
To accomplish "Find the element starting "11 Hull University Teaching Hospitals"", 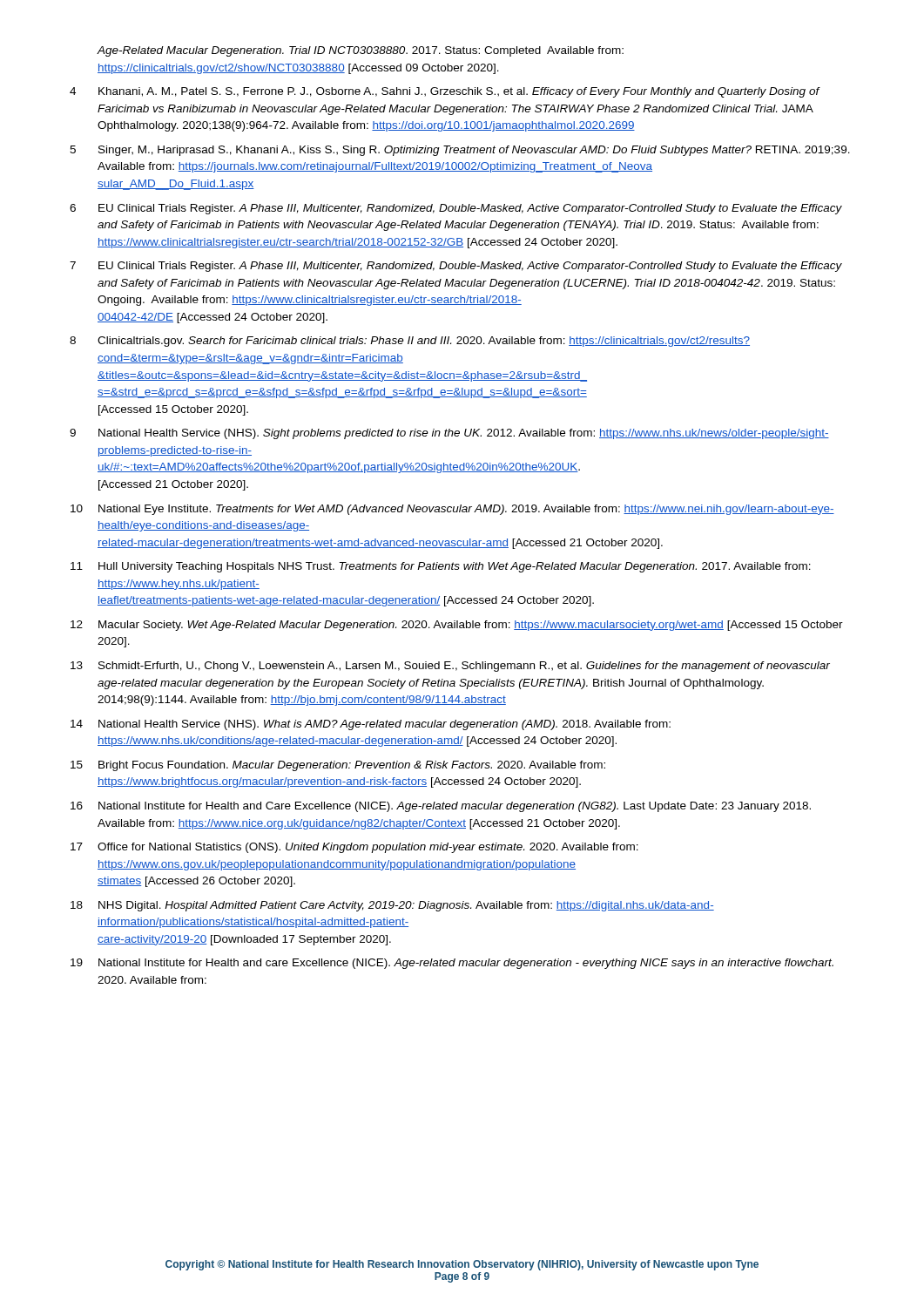I will click(x=441, y=567).
